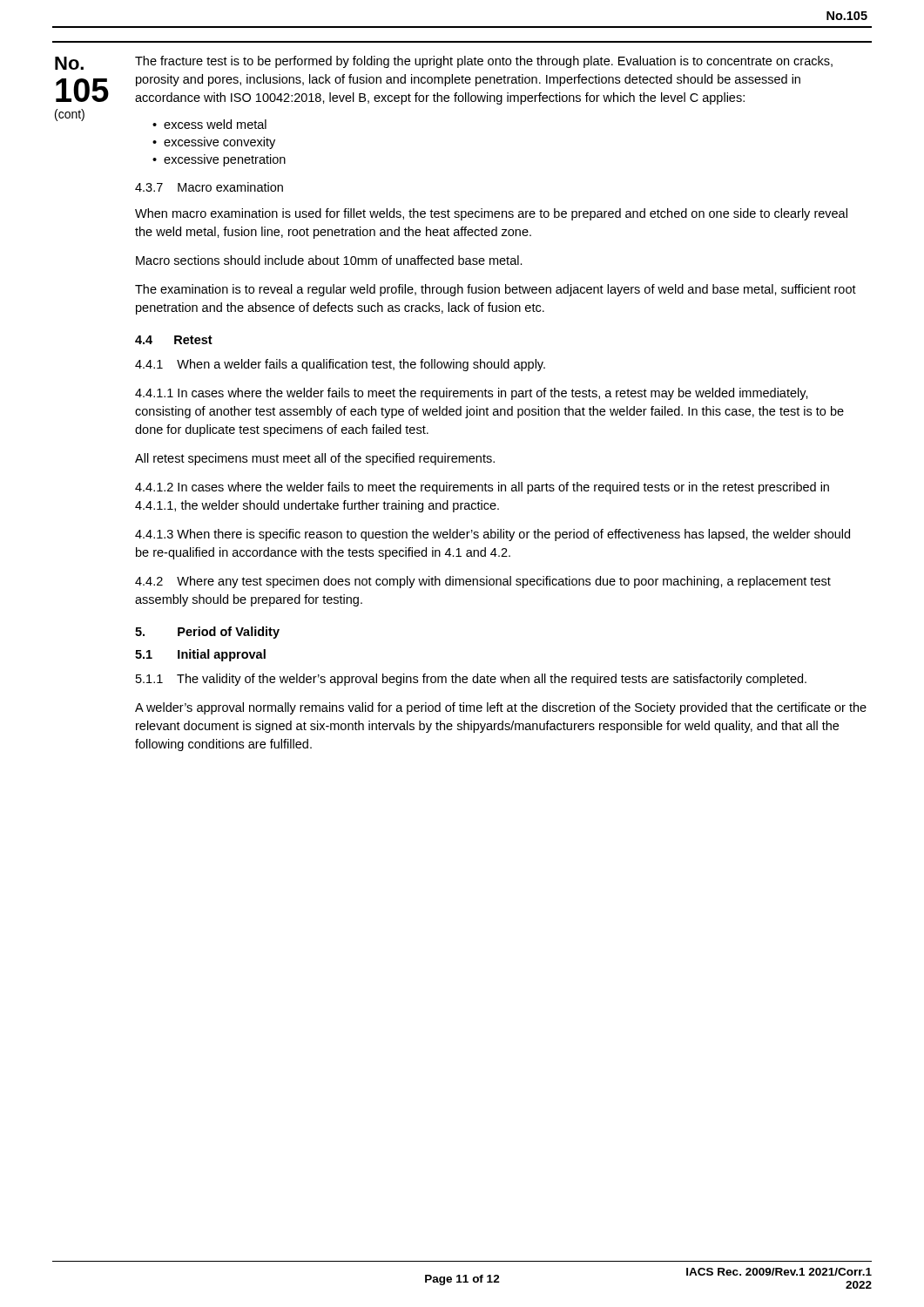The height and width of the screenshot is (1307, 924).
Task: Locate the text block that reads "The fracture test is to be"
Action: (x=484, y=79)
